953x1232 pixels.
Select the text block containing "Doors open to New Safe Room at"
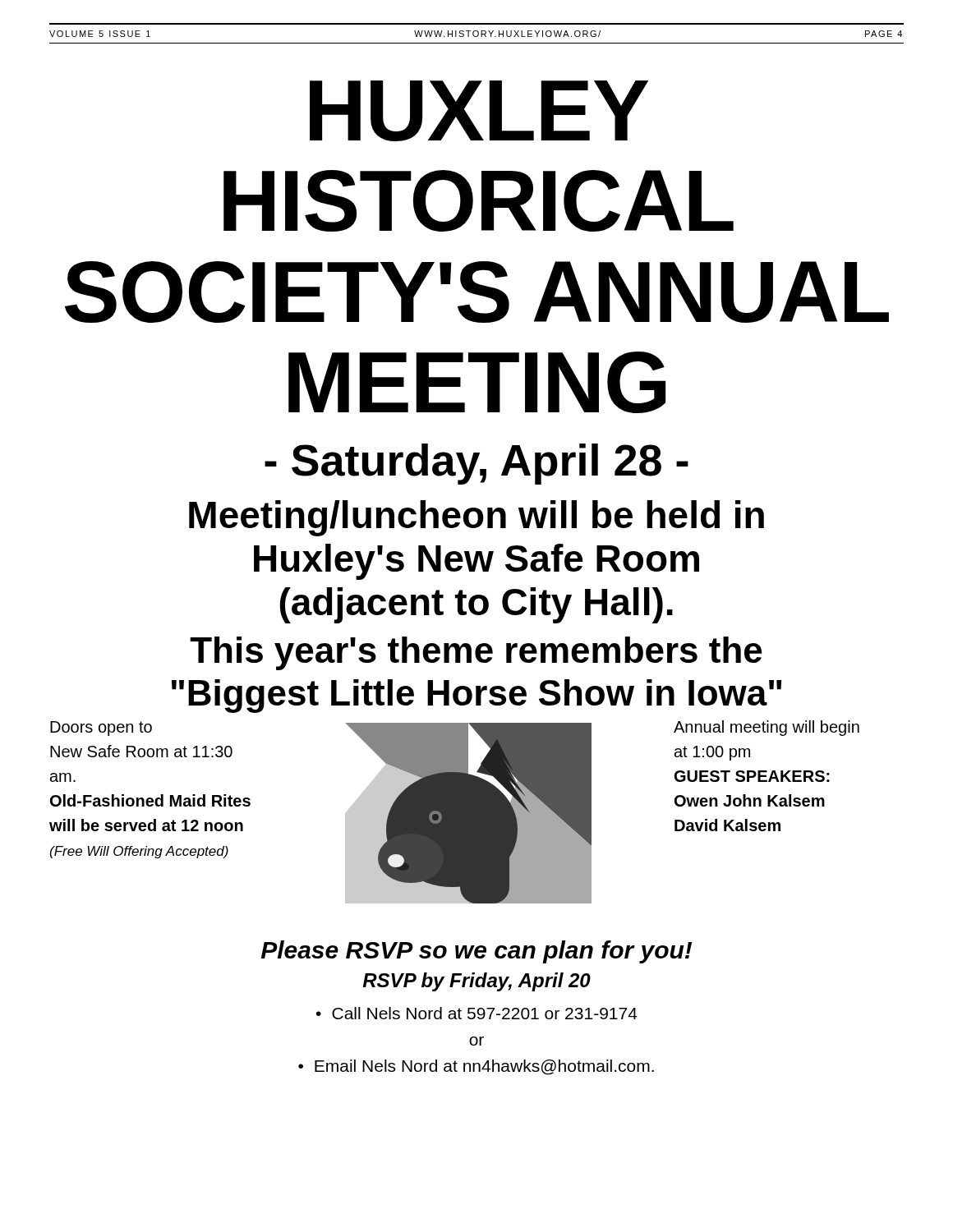(x=150, y=788)
